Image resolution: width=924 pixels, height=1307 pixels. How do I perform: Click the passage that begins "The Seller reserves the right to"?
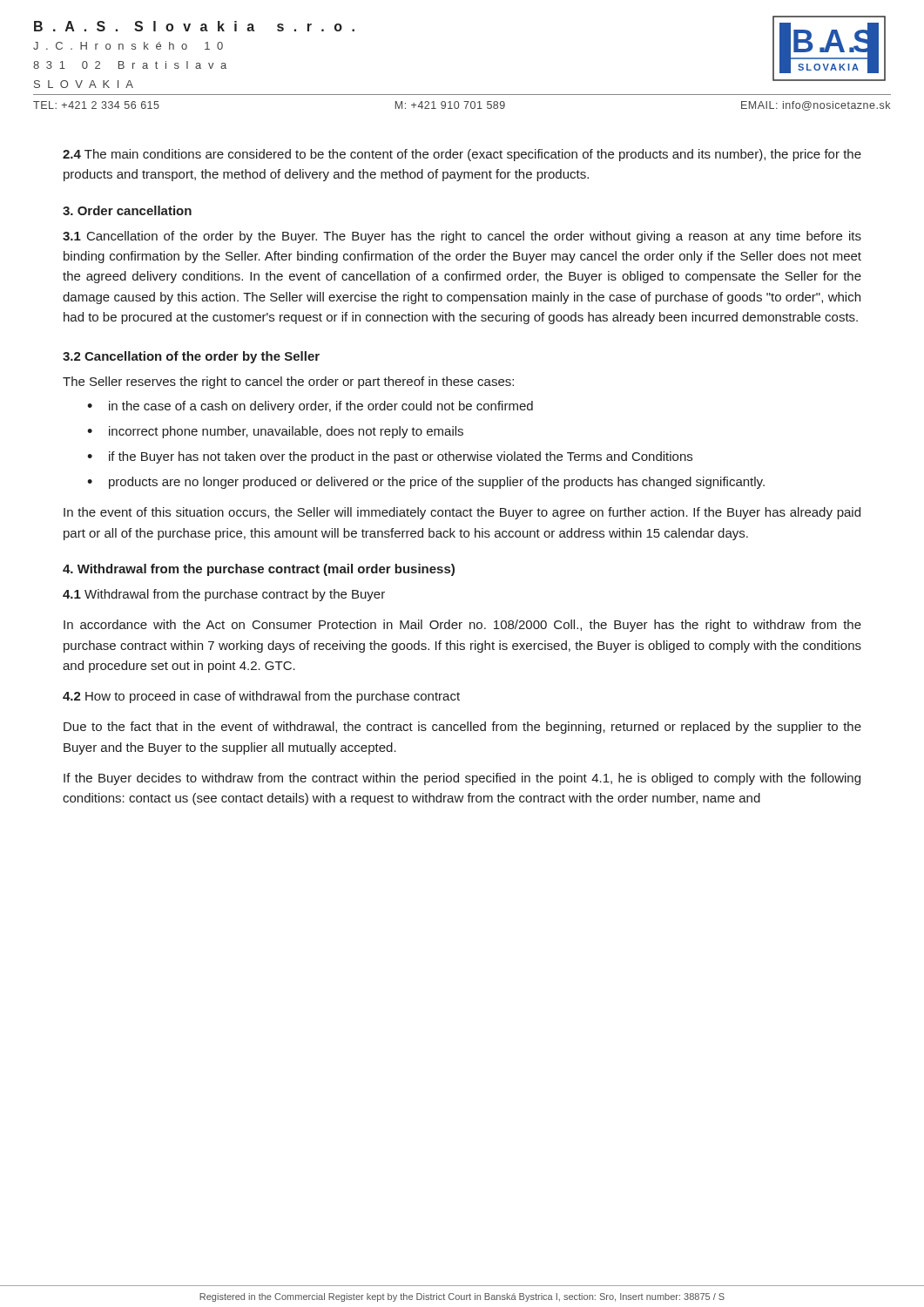pyautogui.click(x=289, y=381)
